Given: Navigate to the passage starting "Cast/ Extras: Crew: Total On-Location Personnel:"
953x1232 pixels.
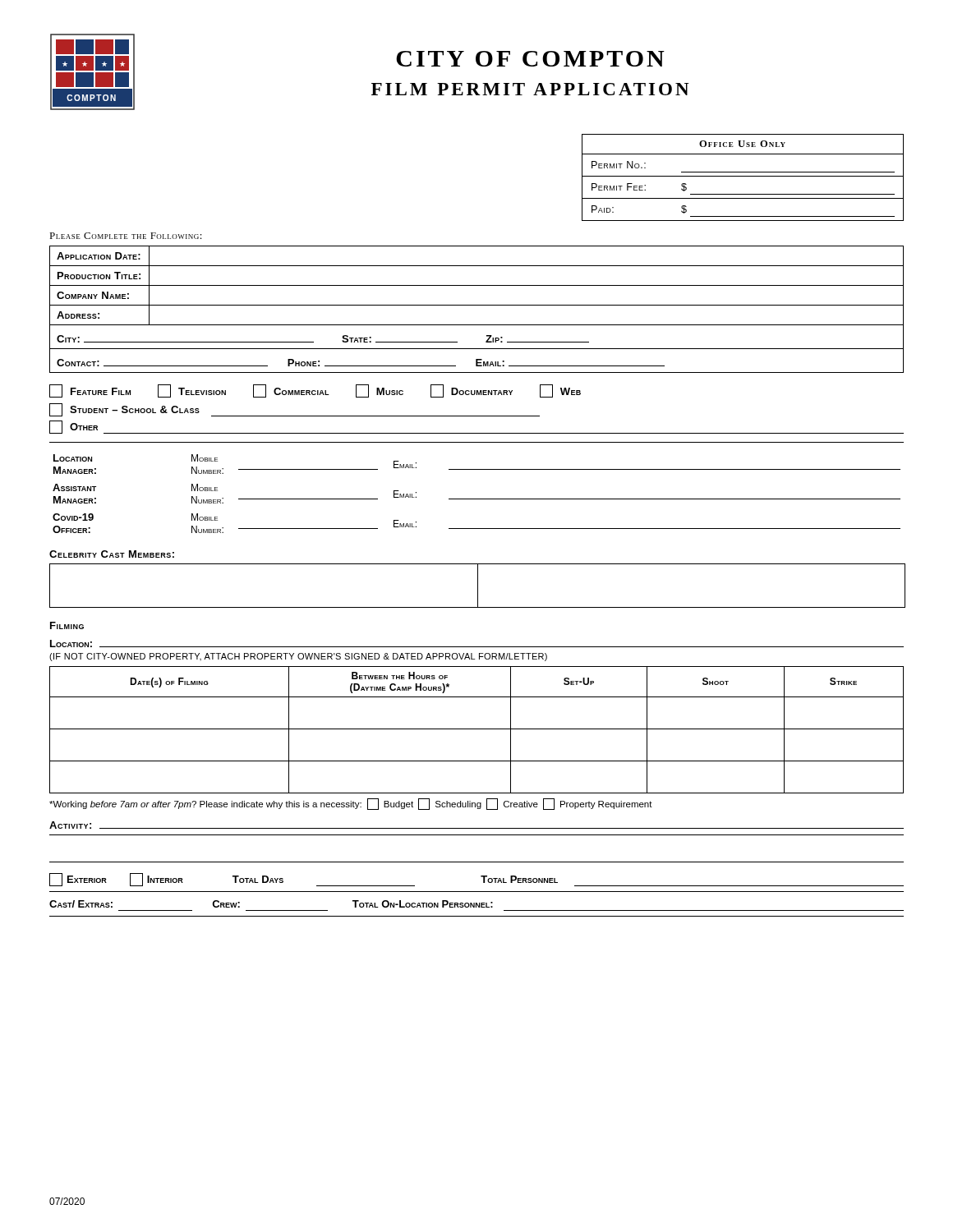Looking at the screenshot, I should click(476, 904).
